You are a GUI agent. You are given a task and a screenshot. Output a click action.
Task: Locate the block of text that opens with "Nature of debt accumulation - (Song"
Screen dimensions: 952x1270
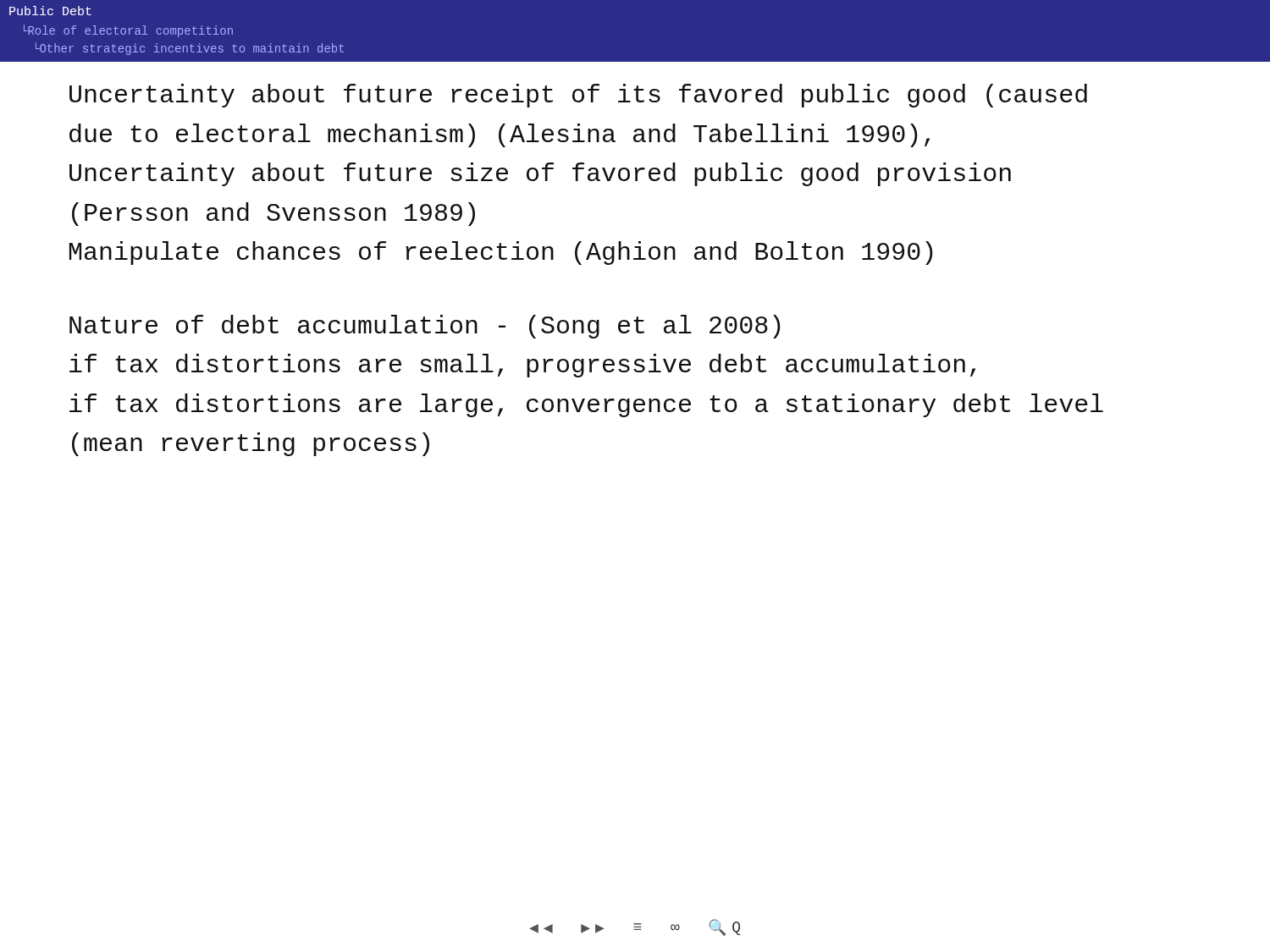click(x=586, y=385)
